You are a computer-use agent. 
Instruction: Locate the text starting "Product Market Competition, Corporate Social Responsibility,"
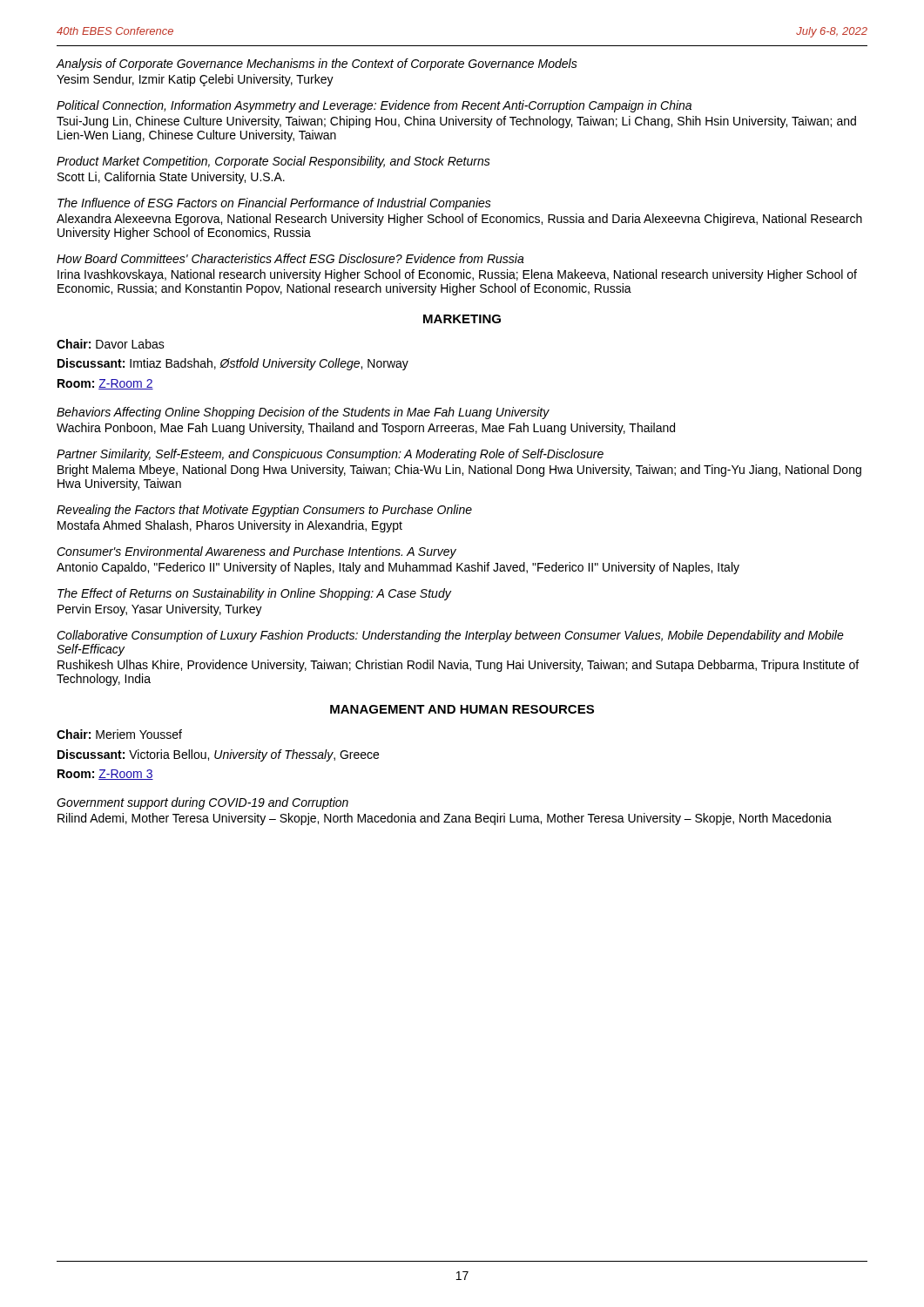pos(462,169)
